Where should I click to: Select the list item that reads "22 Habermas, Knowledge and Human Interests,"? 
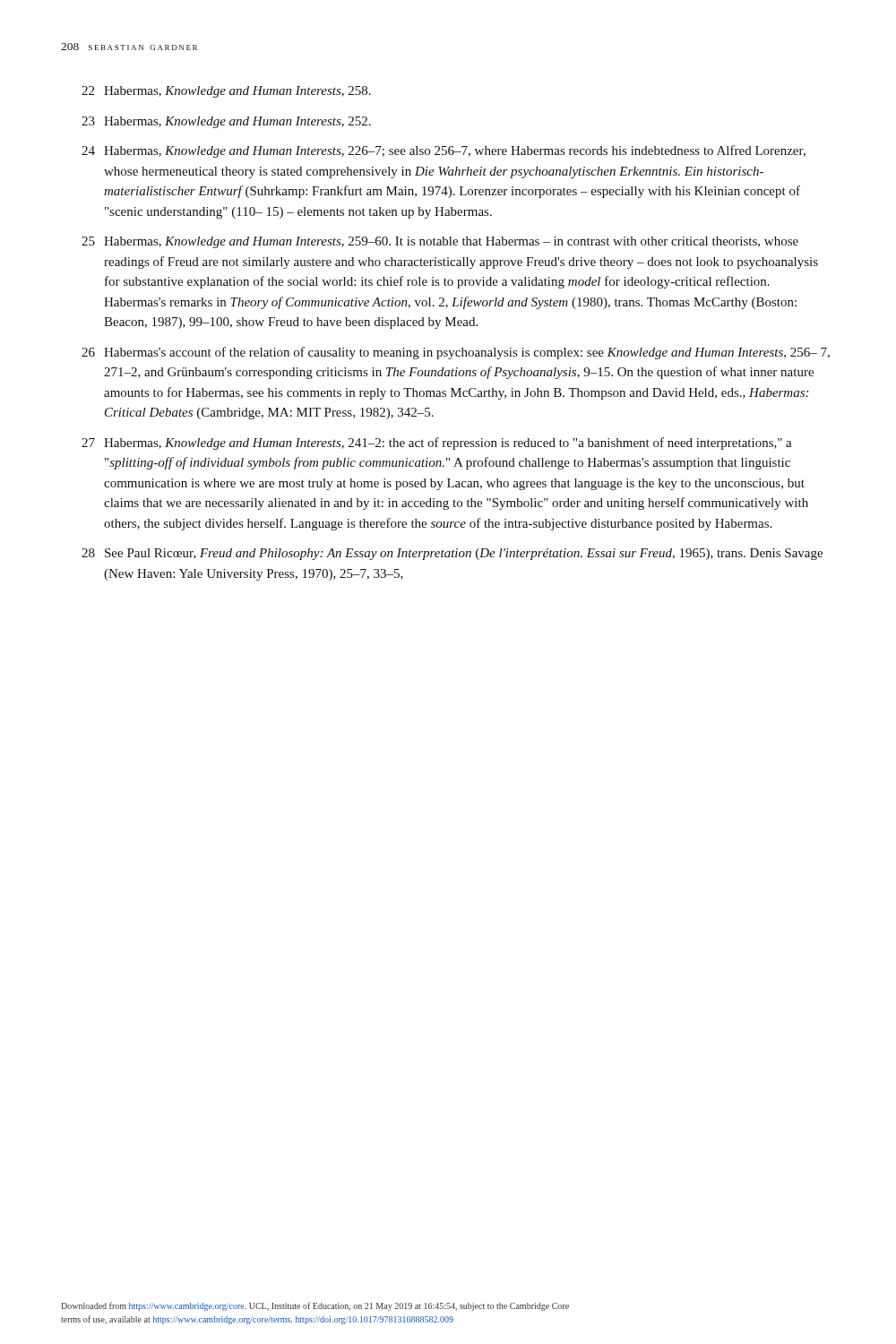coord(226,92)
